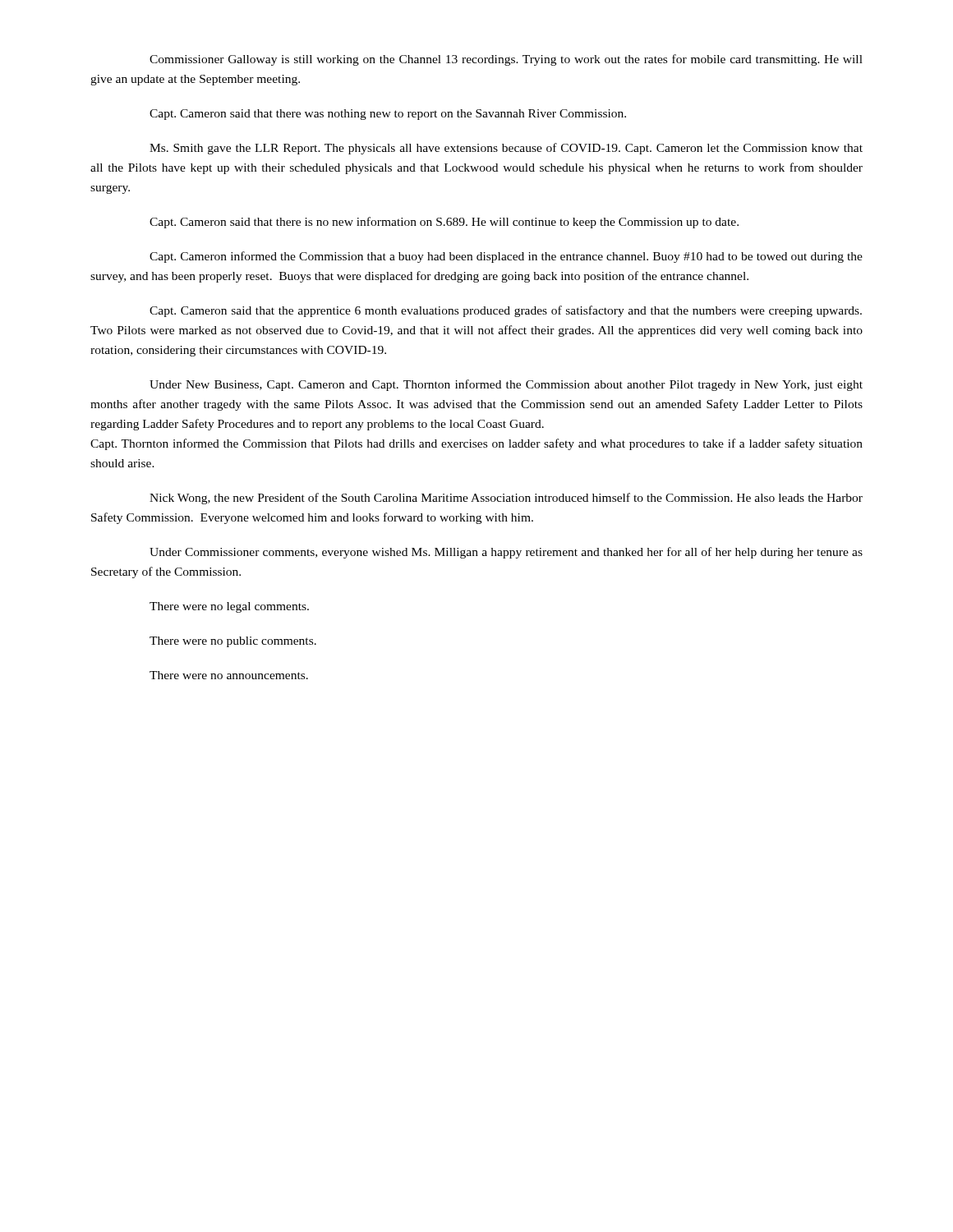Screen dimensions: 1232x953
Task: Find "There were no public comments." on this page
Action: 233,641
